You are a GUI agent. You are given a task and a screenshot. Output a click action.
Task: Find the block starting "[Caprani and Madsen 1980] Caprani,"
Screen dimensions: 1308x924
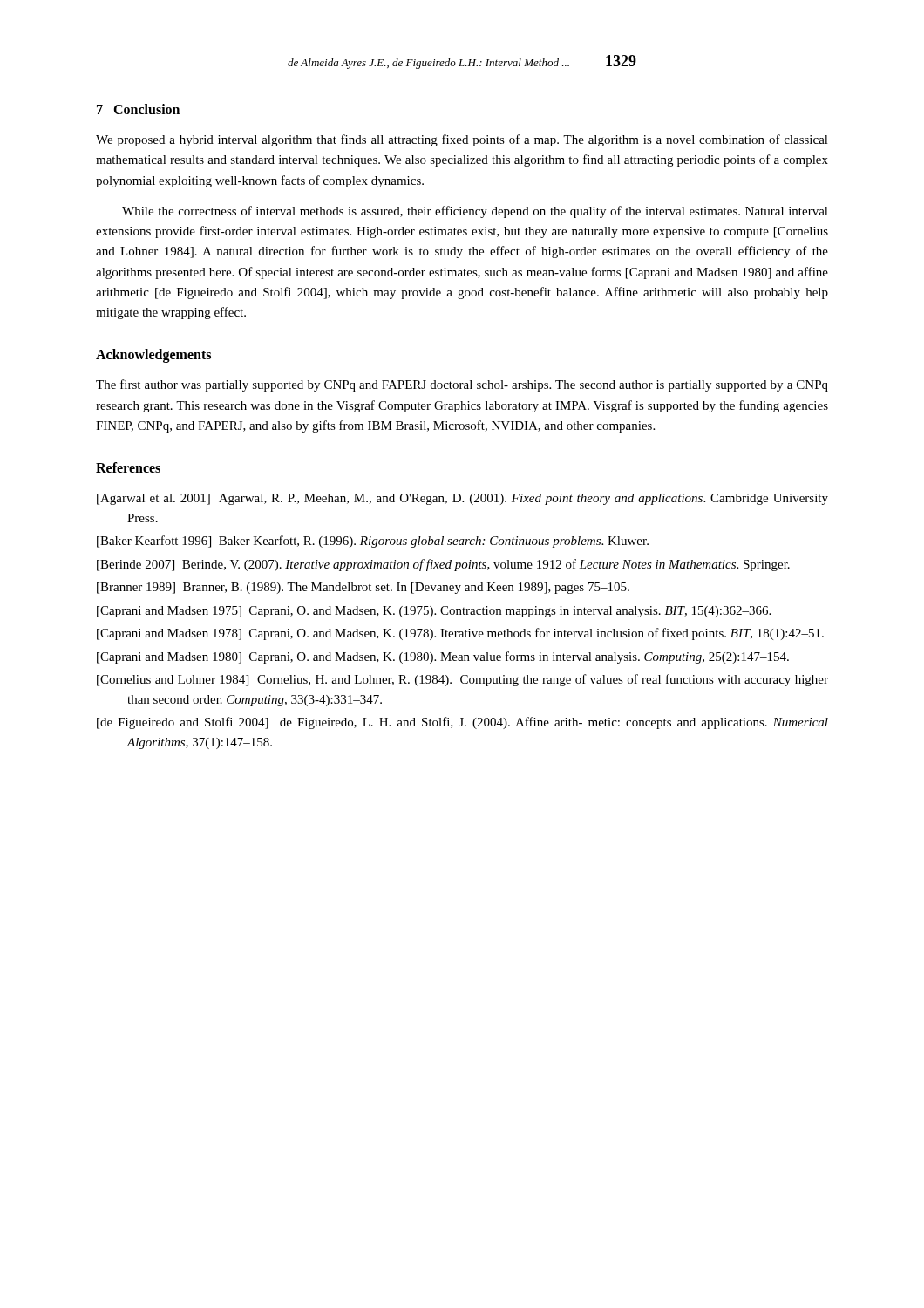click(x=443, y=656)
